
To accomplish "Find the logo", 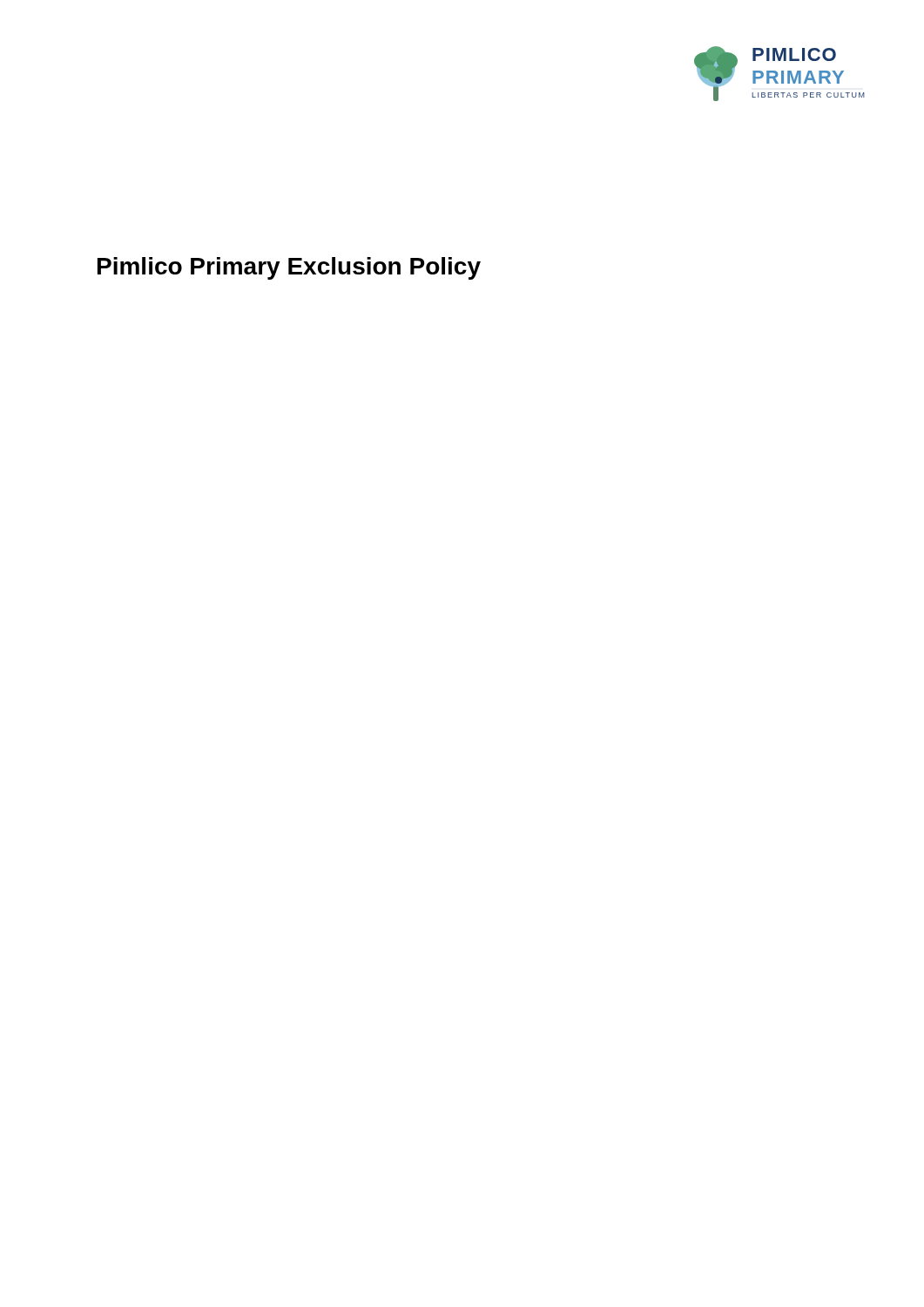I will 776,74.
